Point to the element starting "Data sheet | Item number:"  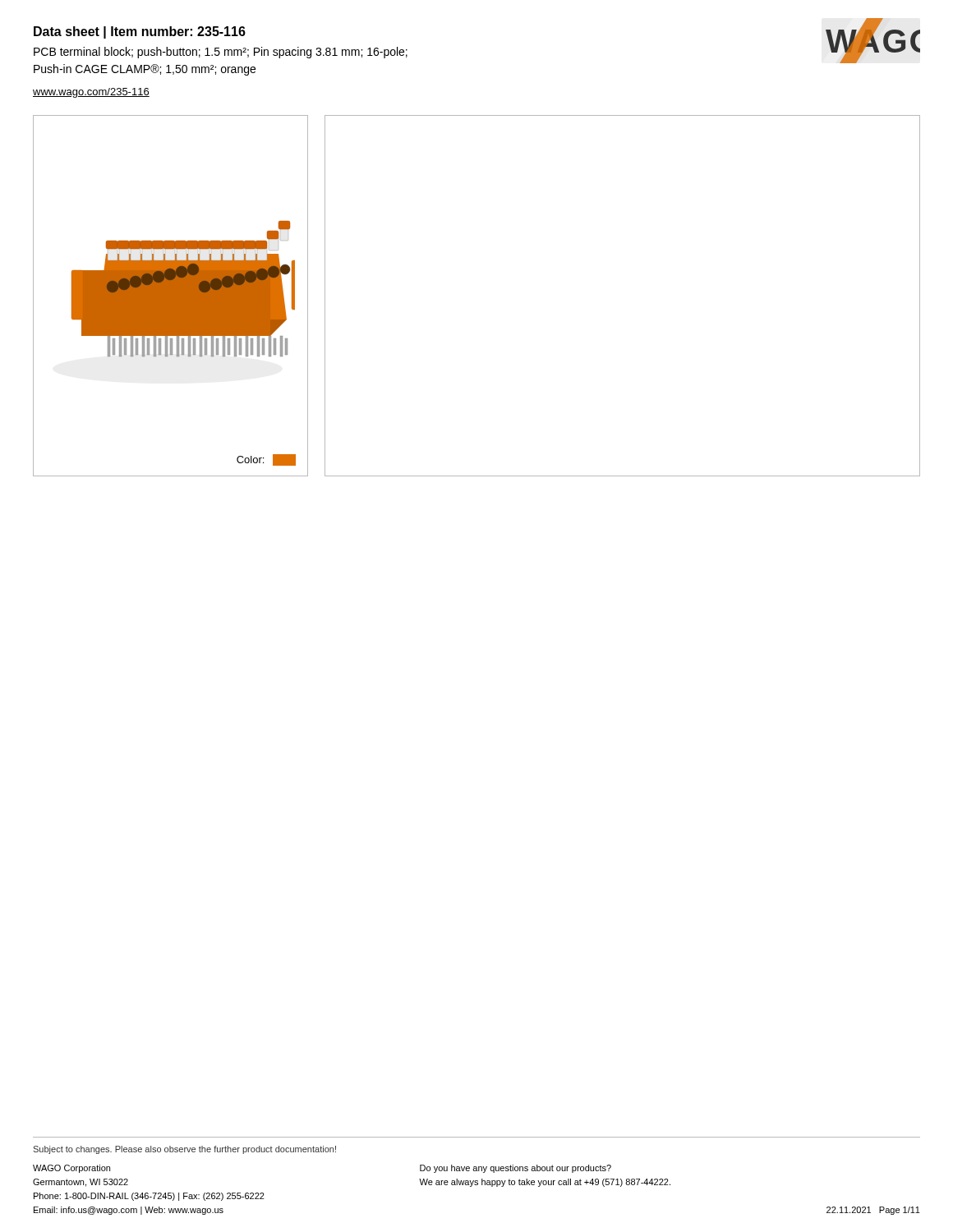139,32
